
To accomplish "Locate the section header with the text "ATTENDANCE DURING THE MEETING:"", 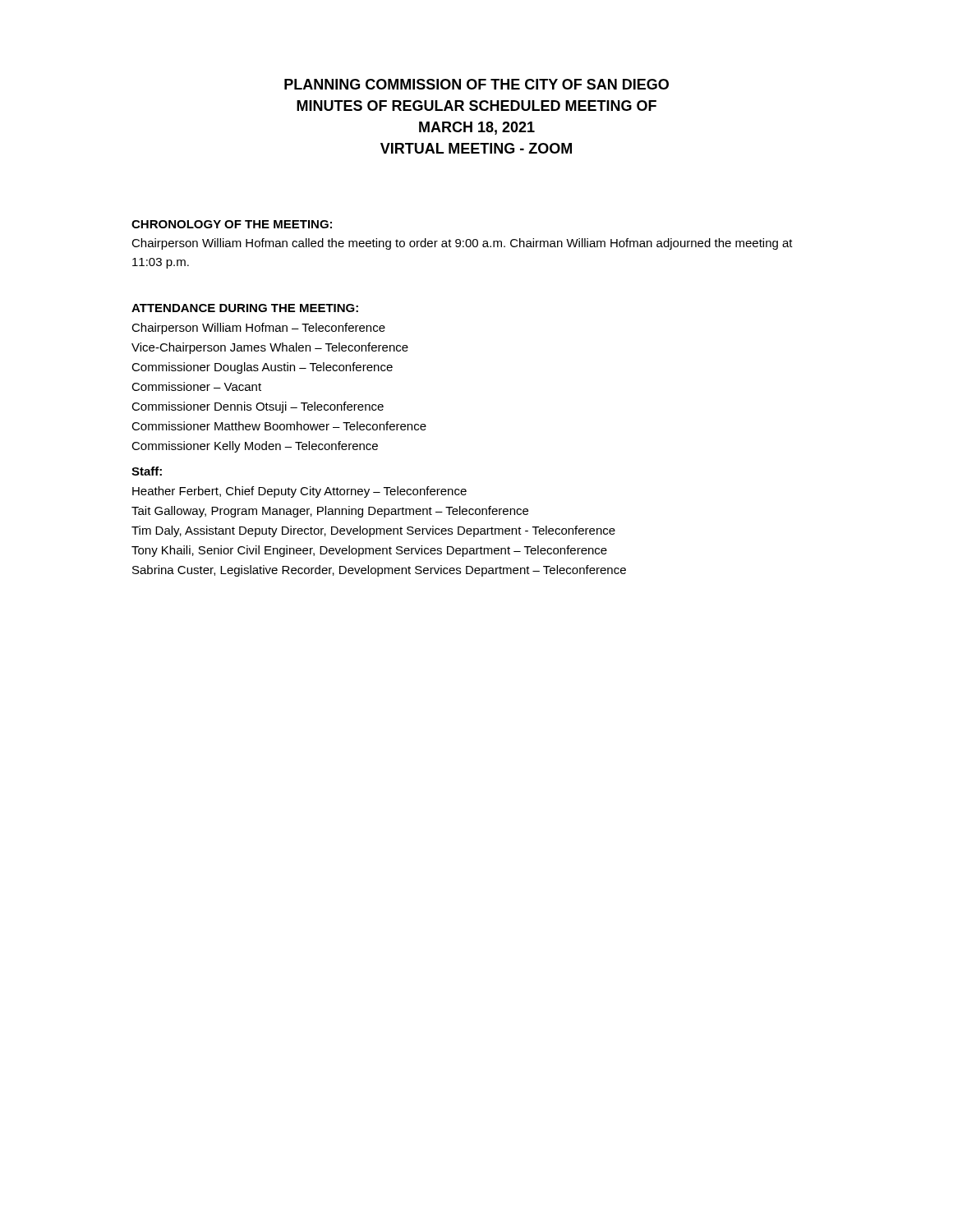I will tap(245, 308).
